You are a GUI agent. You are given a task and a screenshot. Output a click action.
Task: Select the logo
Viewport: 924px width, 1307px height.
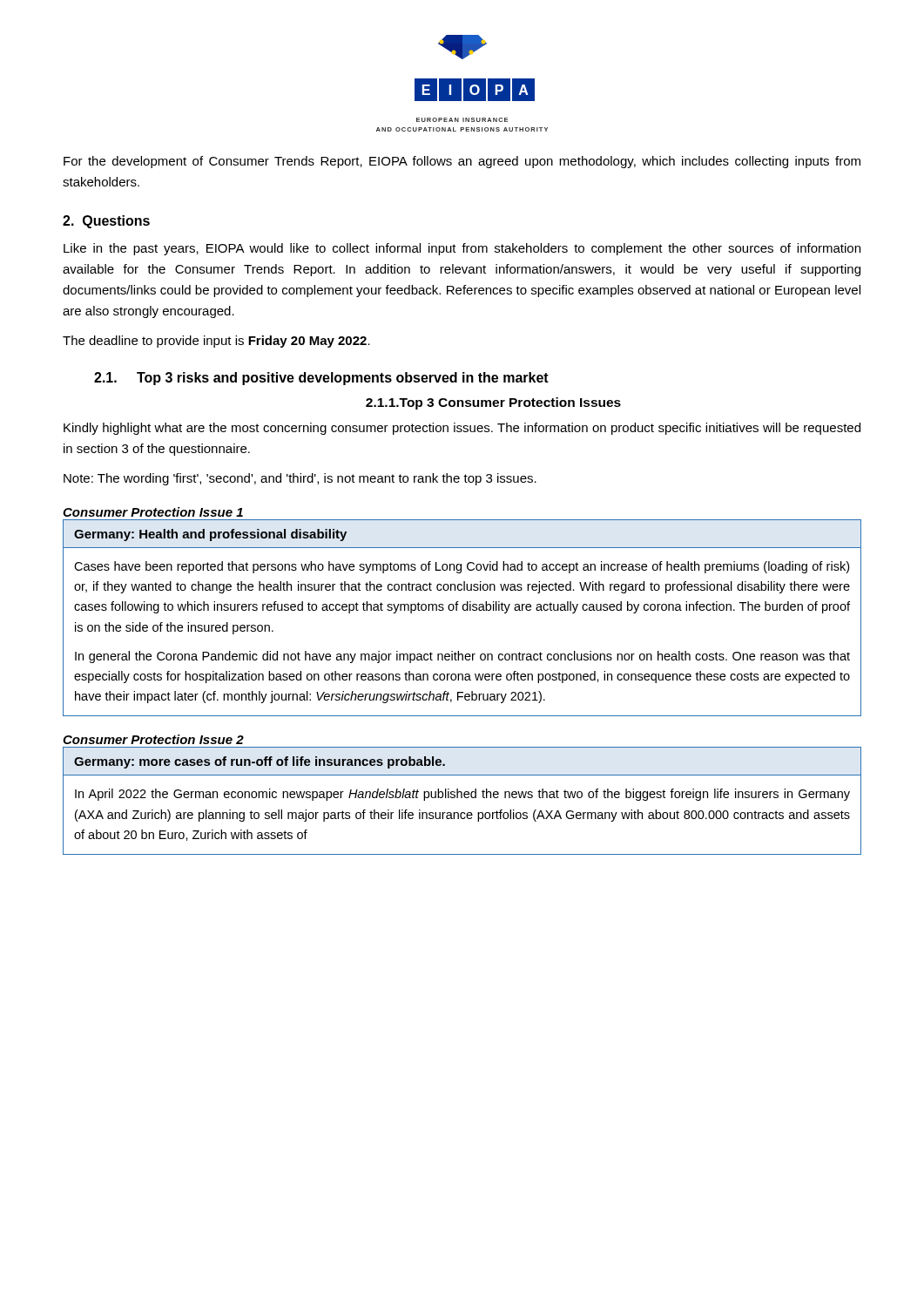462,88
